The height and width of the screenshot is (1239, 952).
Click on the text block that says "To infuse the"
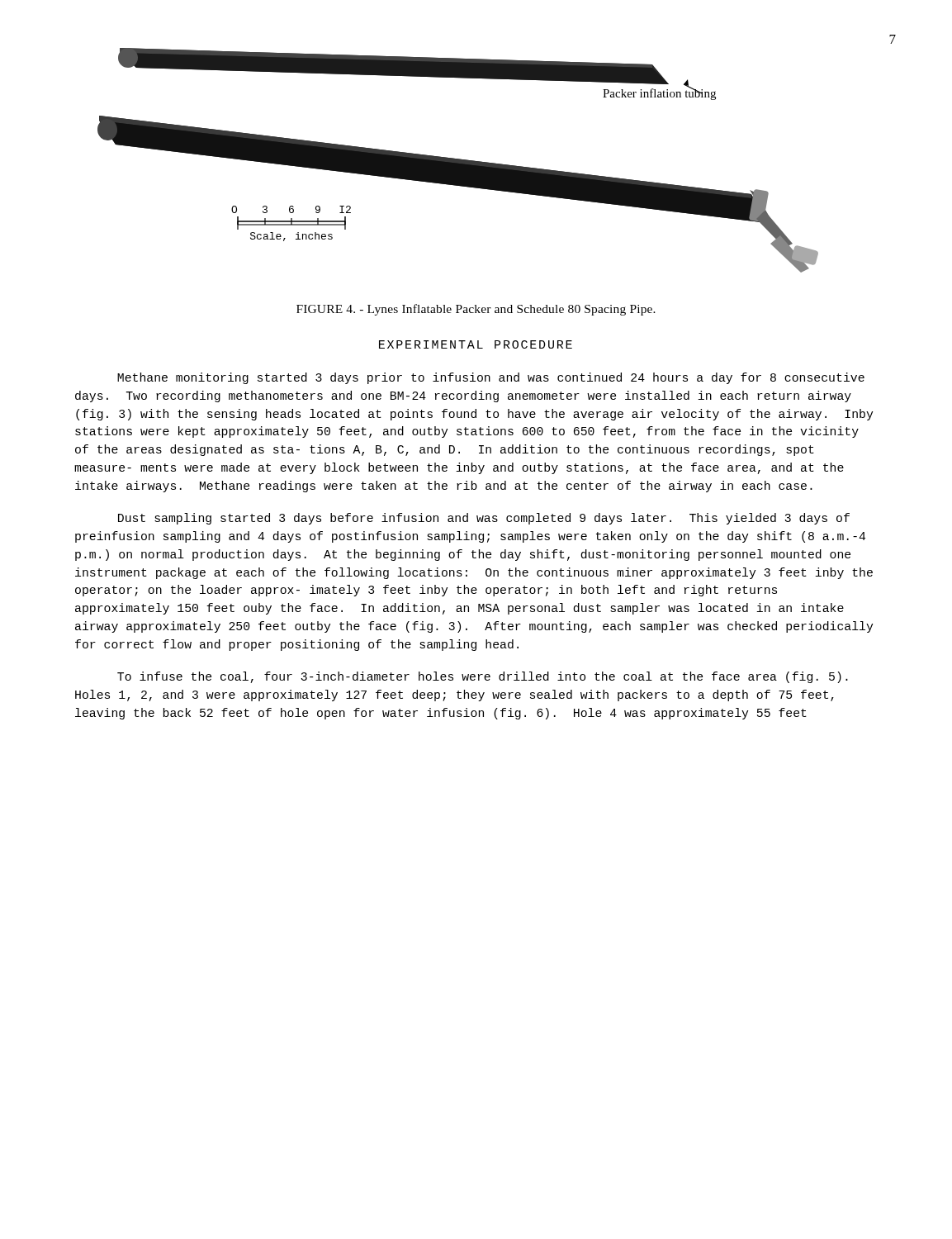point(466,696)
